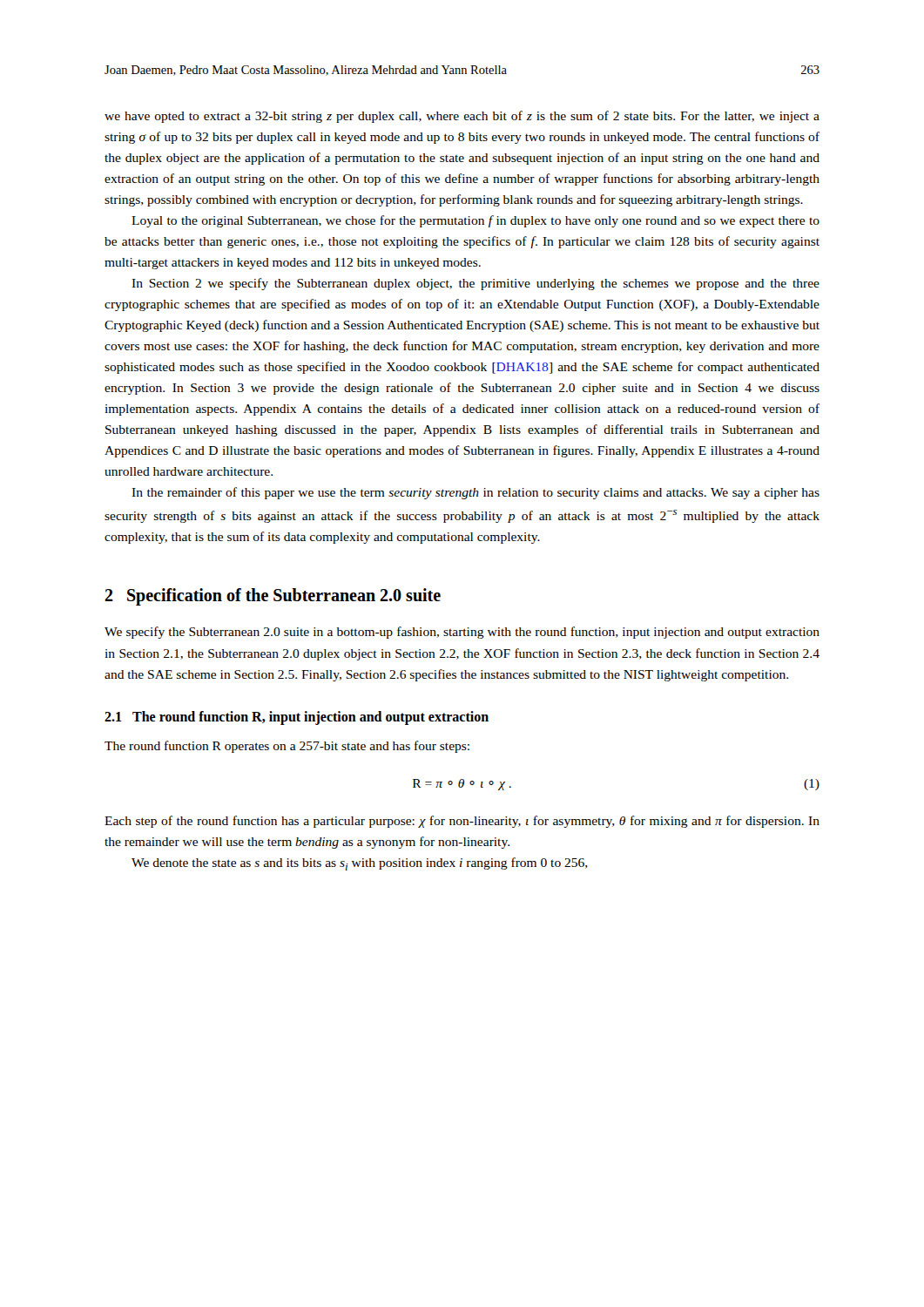Viewport: 924px width, 1307px height.
Task: Locate the section header with the text "2 Specification of the"
Action: coord(273,597)
